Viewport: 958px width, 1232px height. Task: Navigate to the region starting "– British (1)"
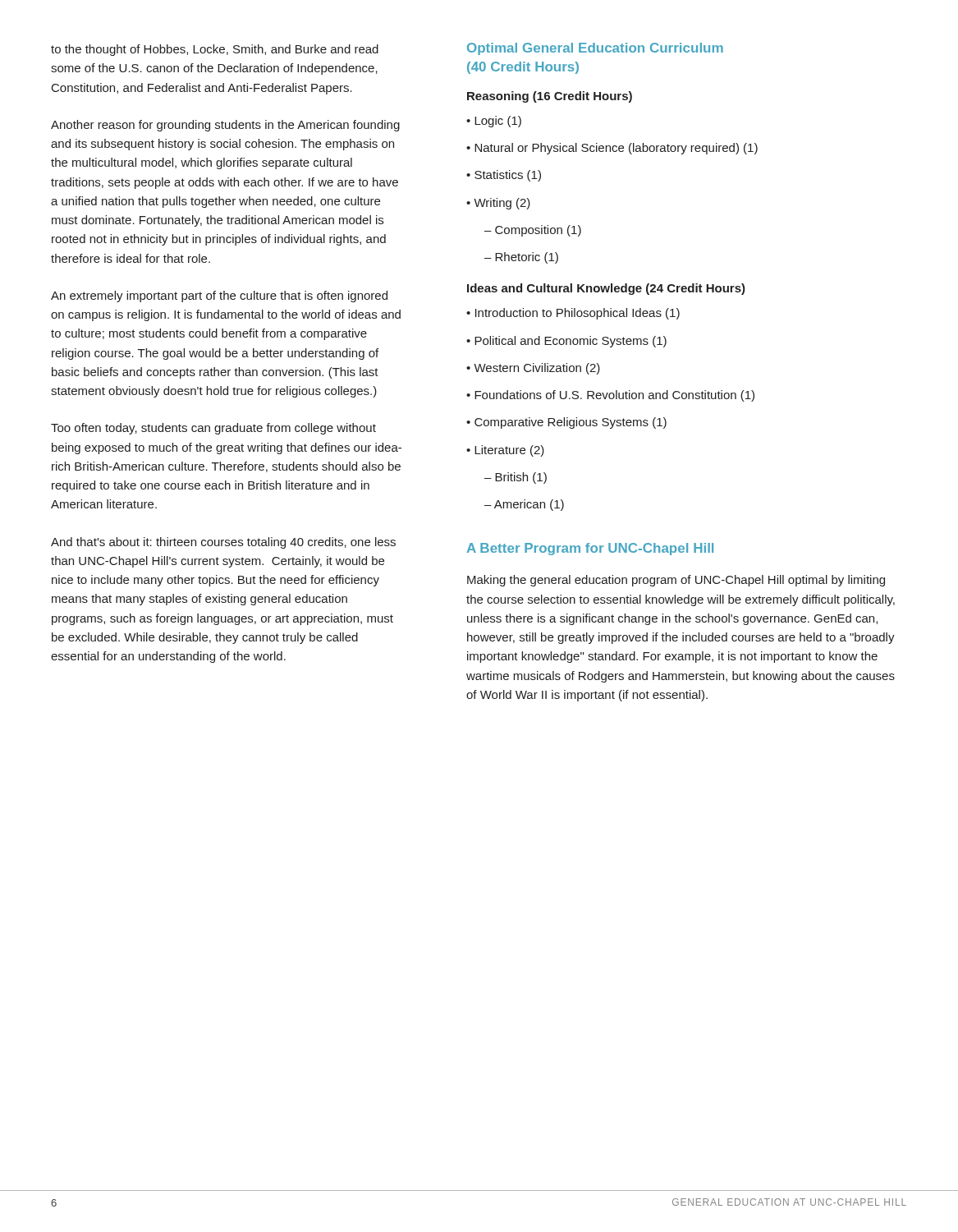(x=516, y=477)
